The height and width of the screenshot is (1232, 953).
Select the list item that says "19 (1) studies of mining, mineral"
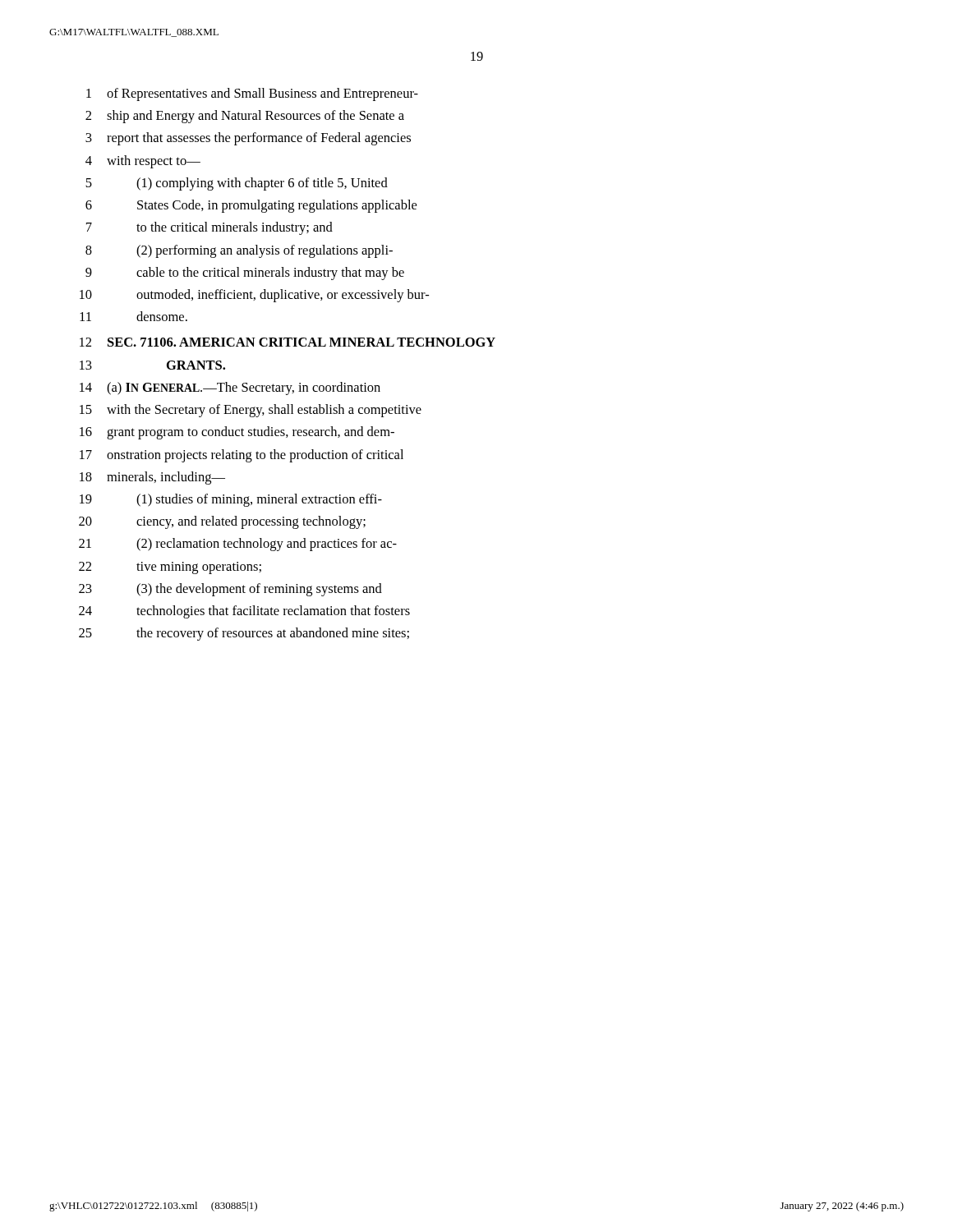pos(231,500)
